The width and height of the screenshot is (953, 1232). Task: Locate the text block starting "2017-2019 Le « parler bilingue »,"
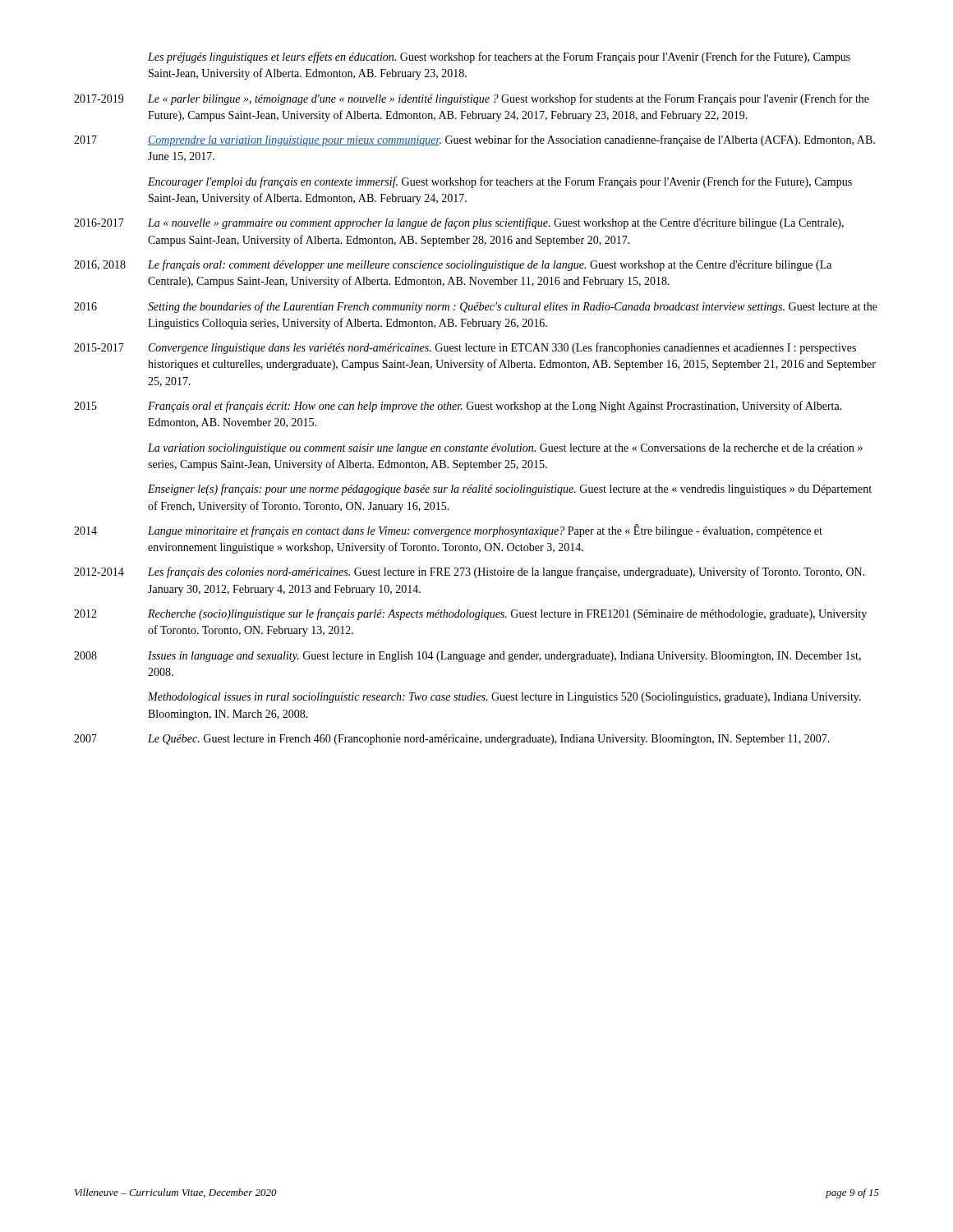click(476, 107)
